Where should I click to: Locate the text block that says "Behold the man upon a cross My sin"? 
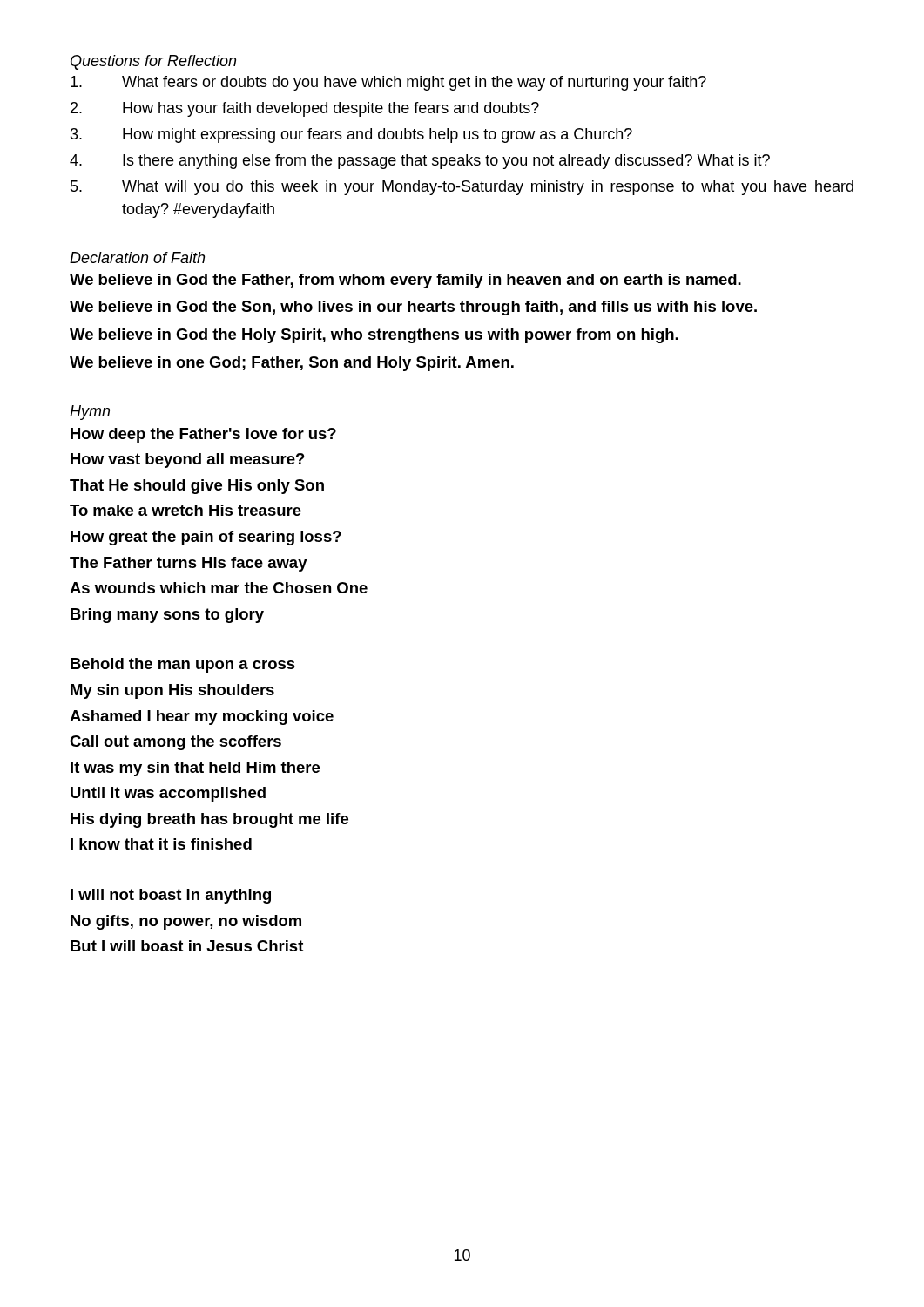pos(209,754)
